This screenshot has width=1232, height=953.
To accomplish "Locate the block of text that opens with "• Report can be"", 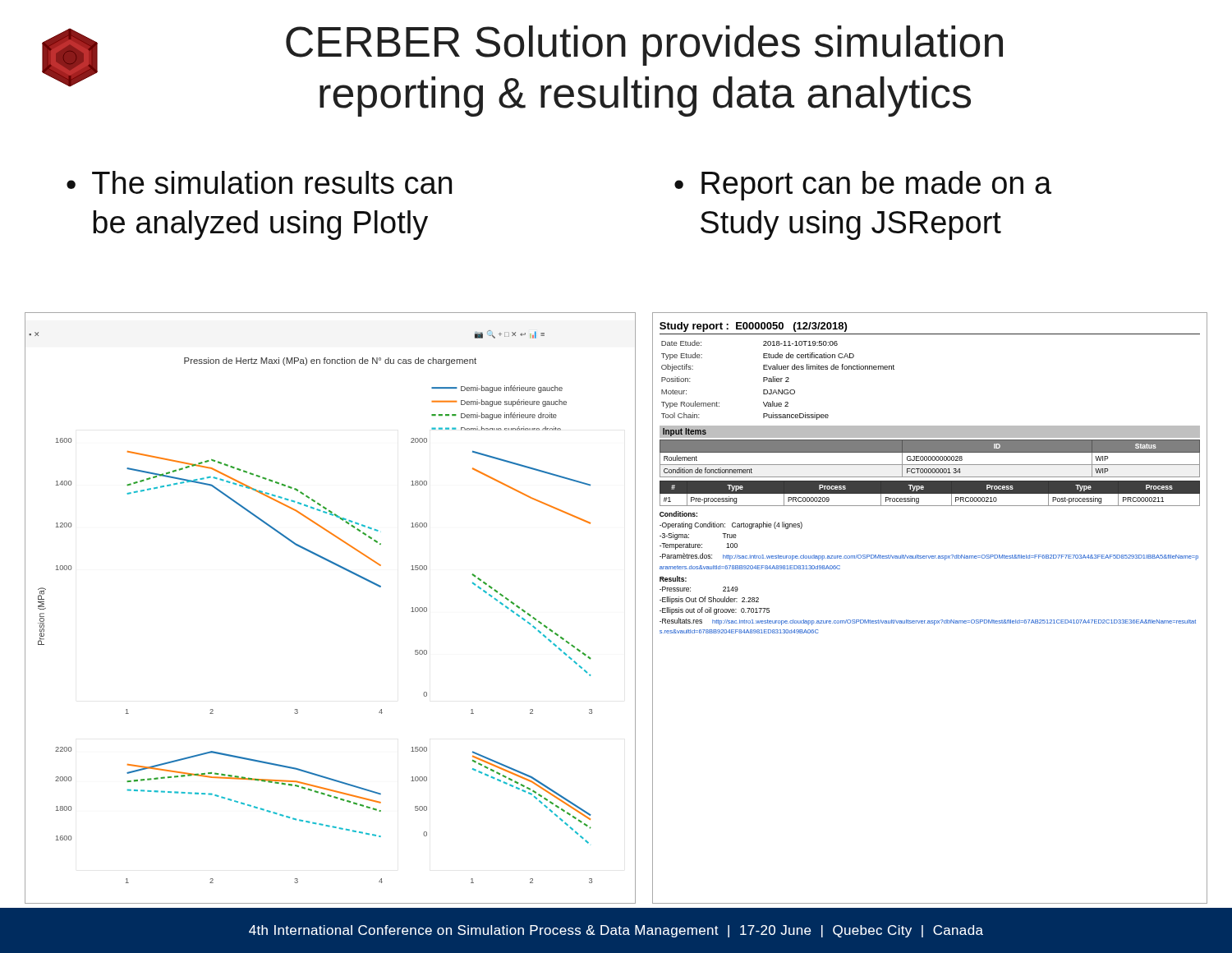I will tap(953, 203).
